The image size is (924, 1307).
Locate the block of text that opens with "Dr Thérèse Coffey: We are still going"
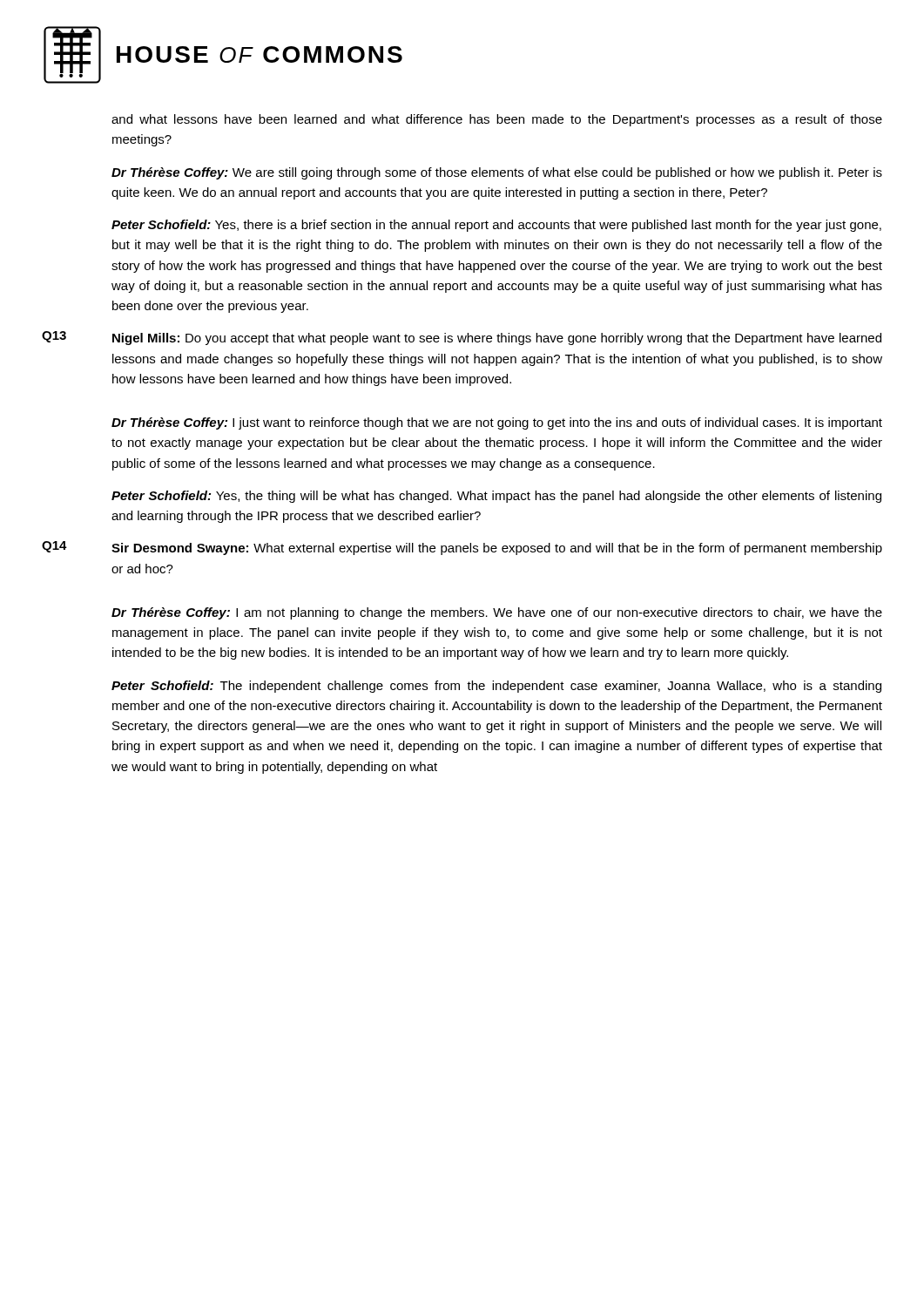point(497,182)
